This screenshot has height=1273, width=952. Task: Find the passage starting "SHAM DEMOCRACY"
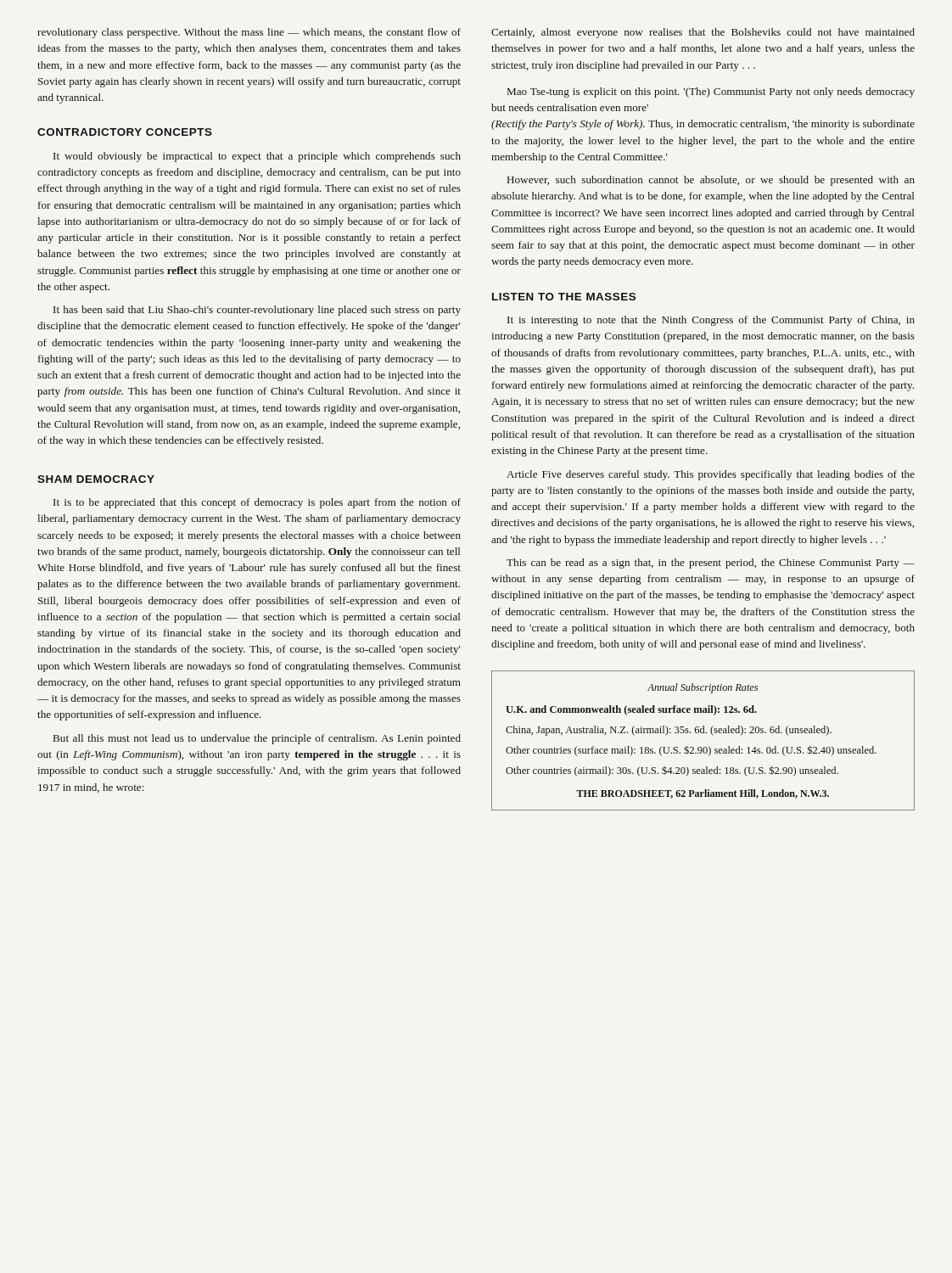pos(96,479)
